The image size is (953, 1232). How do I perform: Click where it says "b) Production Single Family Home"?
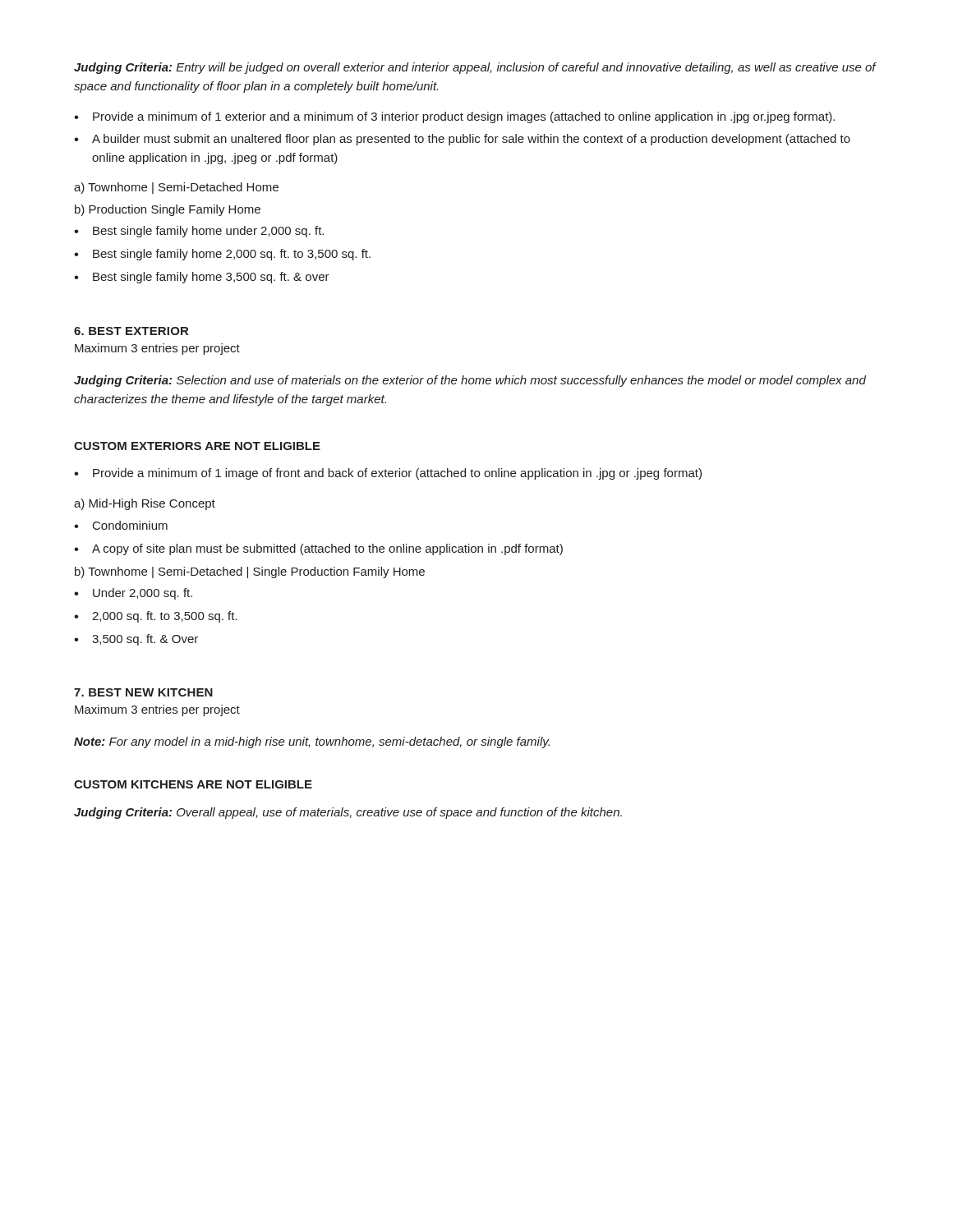(x=167, y=209)
